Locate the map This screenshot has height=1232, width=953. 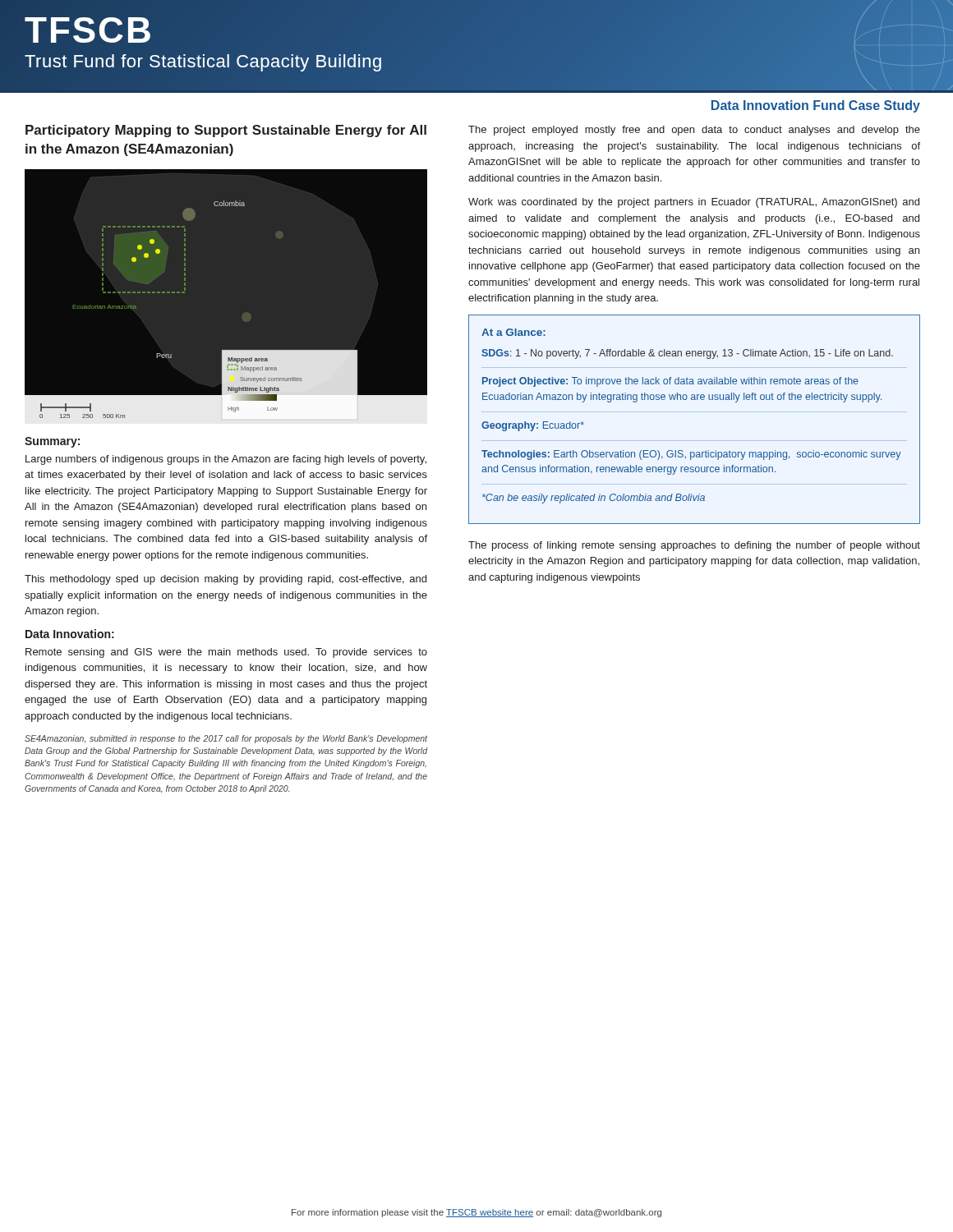tap(226, 298)
